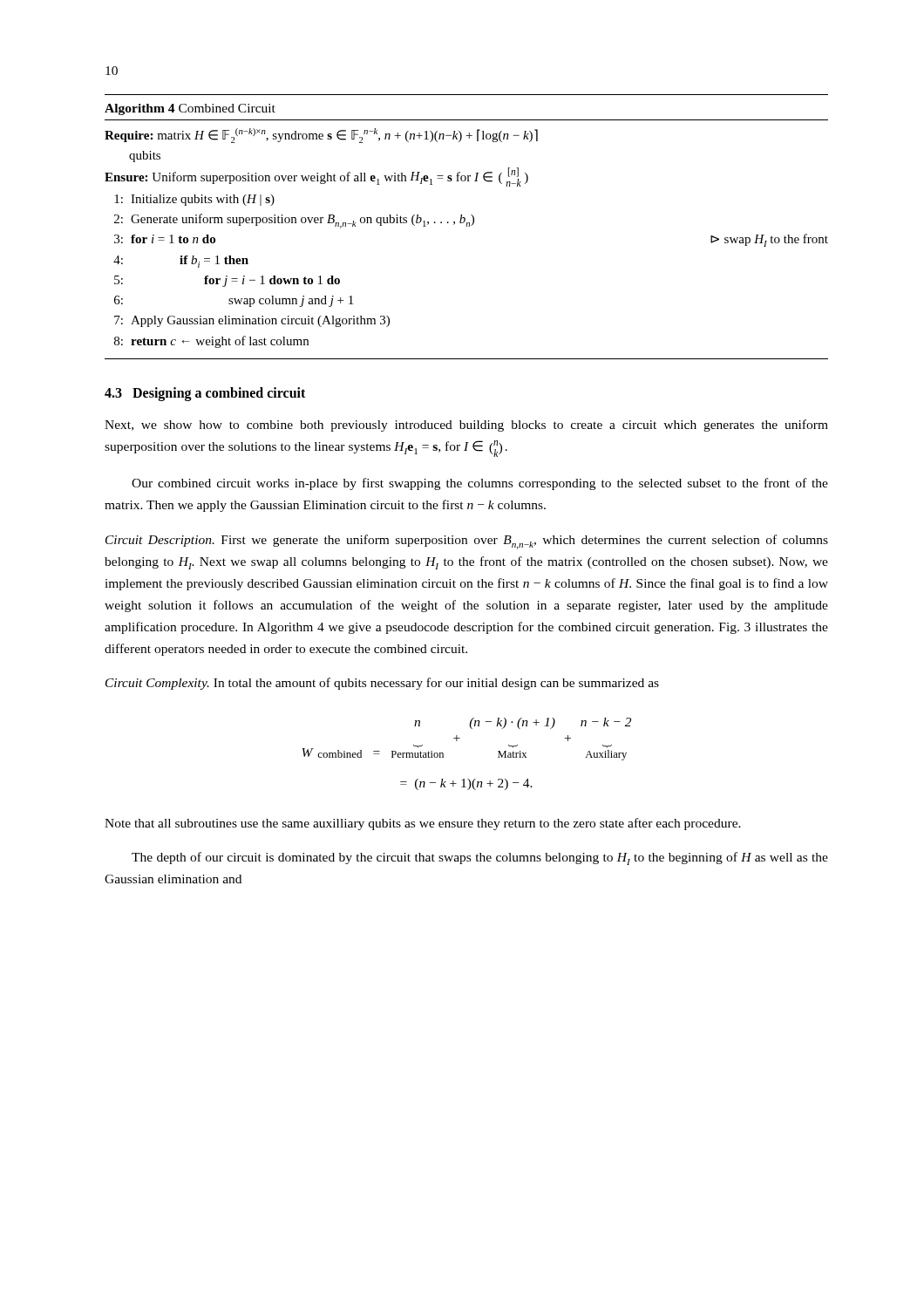The image size is (924, 1308).
Task: Find the block starting "Next, we show how to"
Action: pyautogui.click(x=466, y=426)
